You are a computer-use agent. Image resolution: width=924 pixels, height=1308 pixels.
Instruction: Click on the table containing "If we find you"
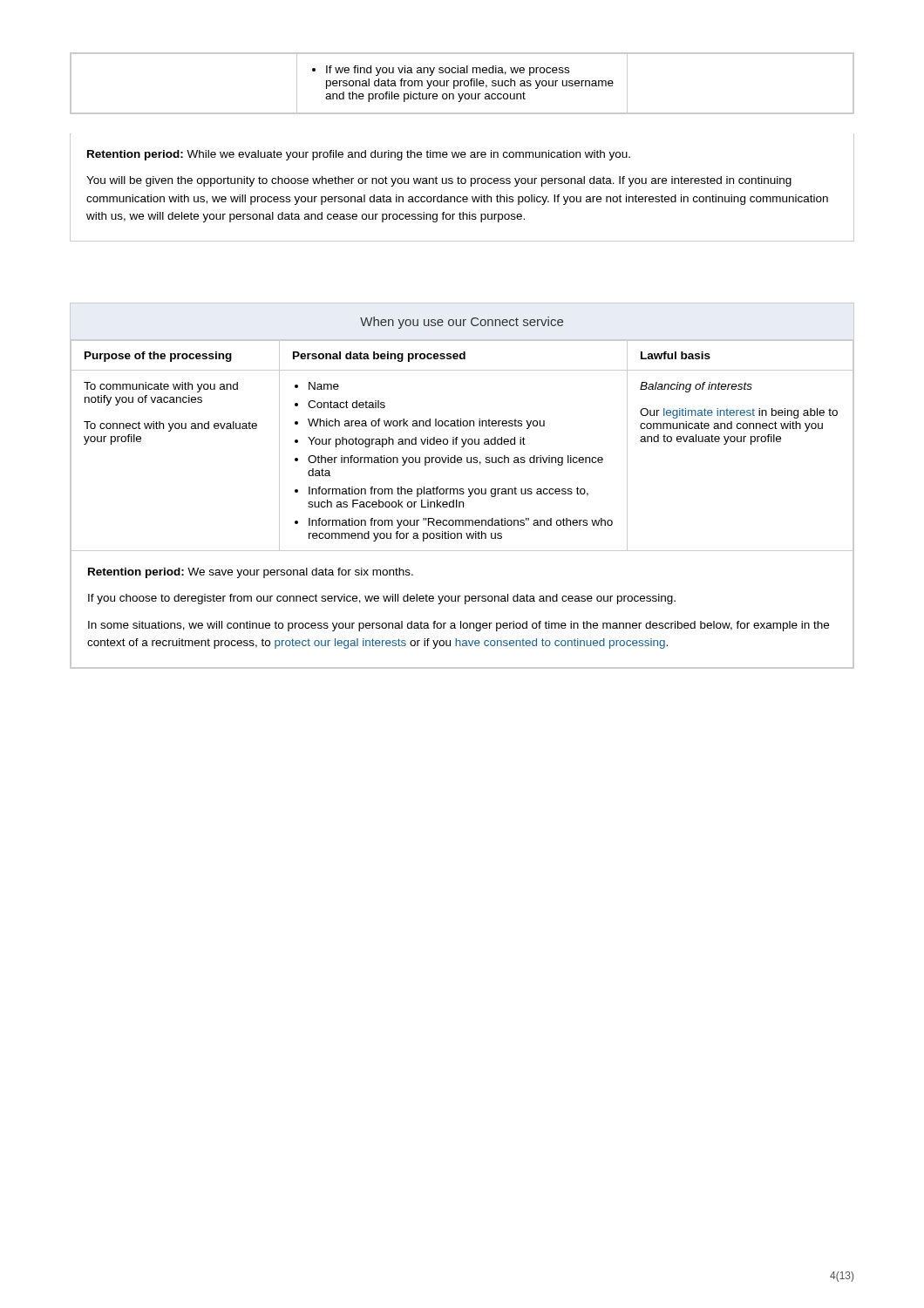pyautogui.click(x=462, y=147)
